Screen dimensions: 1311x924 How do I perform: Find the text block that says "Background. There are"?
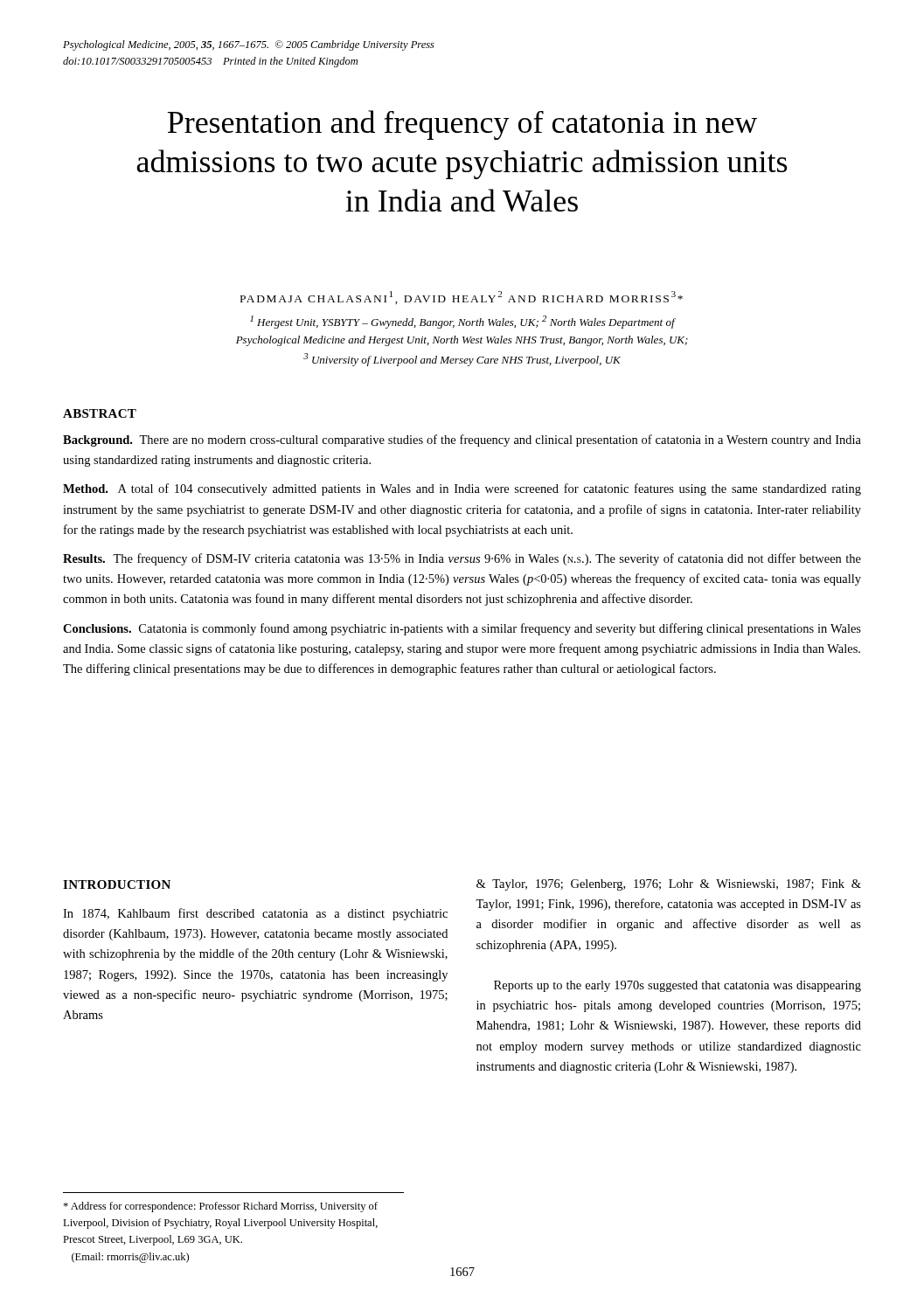click(462, 450)
